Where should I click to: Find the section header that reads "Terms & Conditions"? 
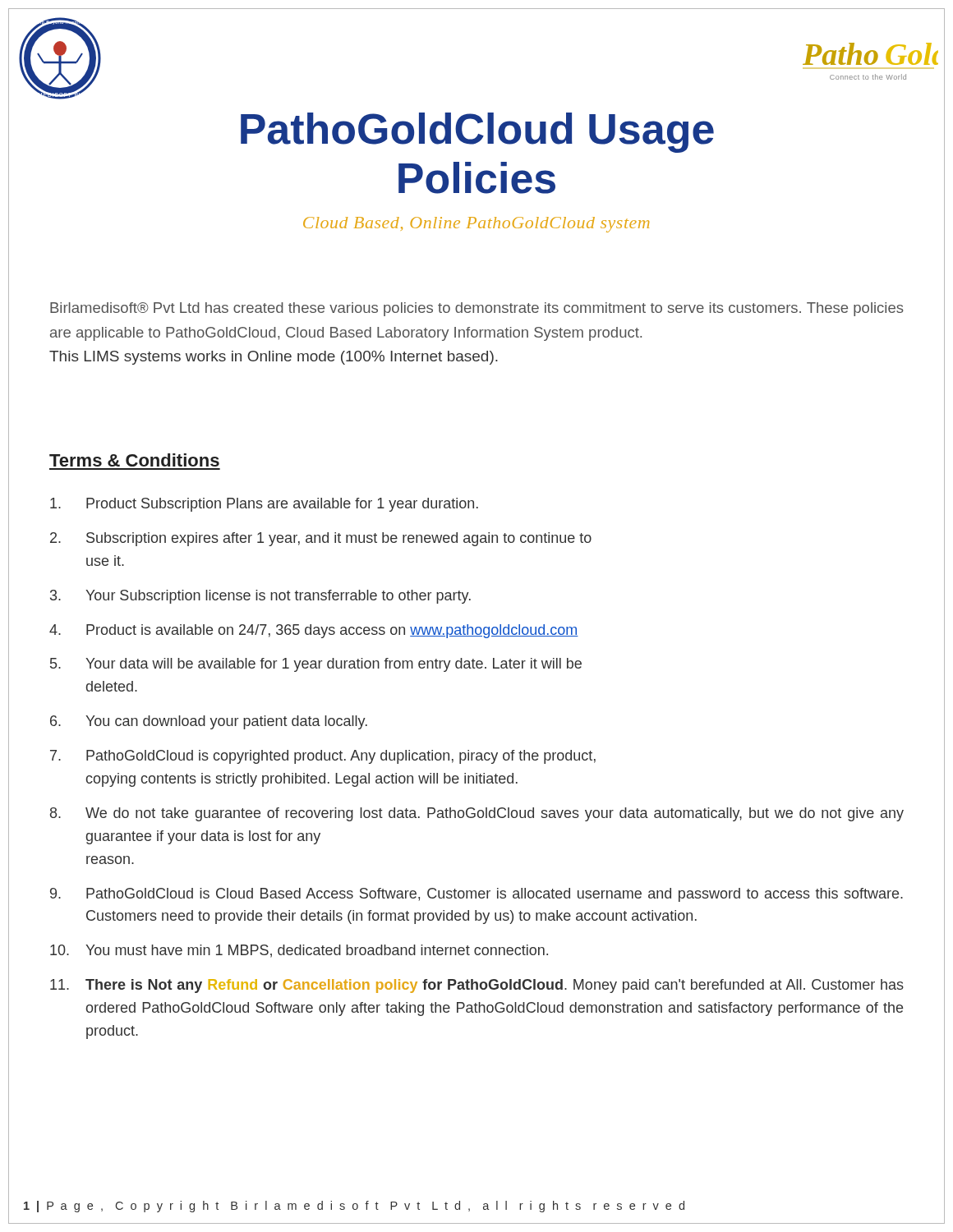pyautogui.click(x=134, y=461)
